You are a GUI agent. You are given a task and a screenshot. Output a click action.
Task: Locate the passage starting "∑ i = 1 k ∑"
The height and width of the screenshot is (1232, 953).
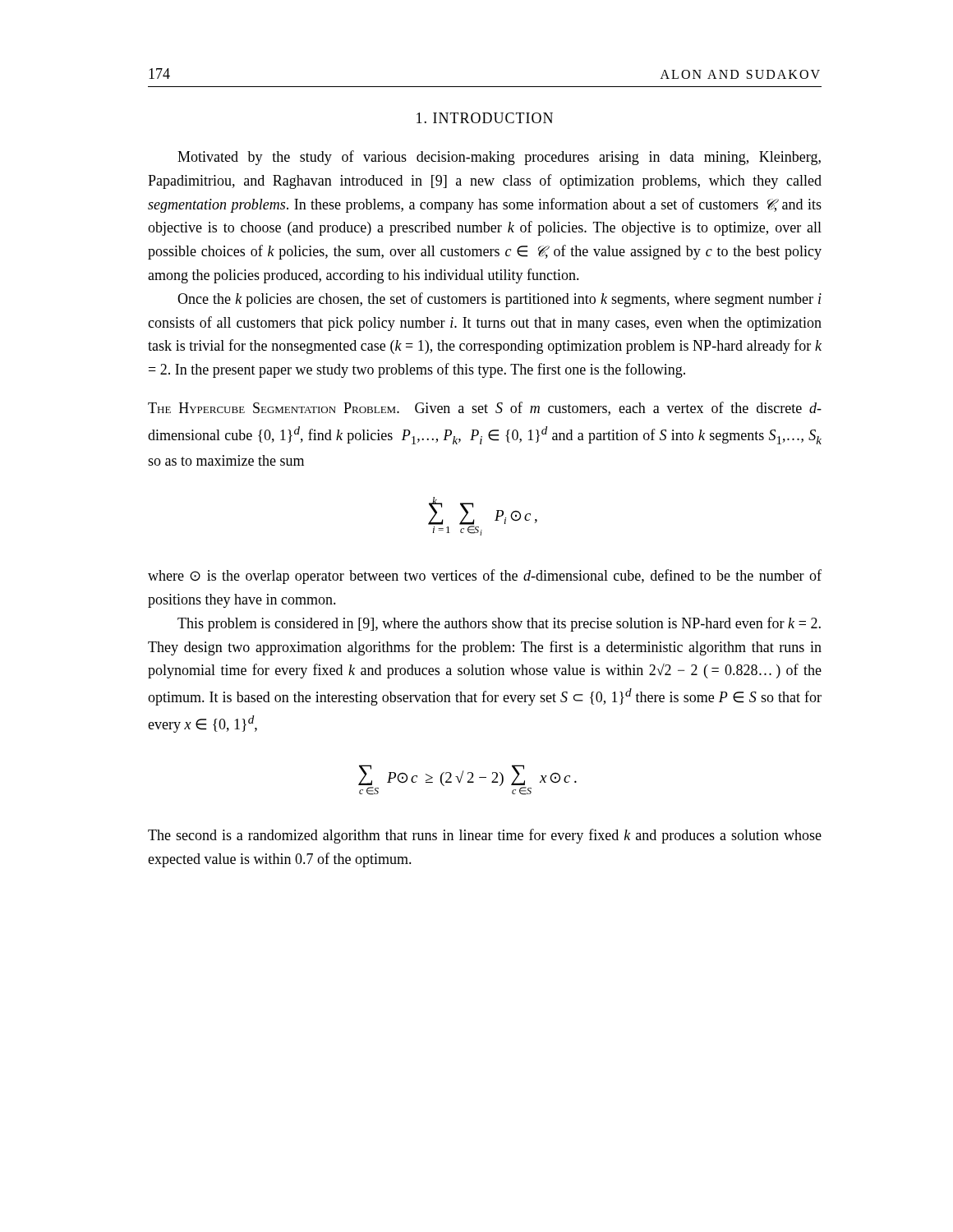point(485,519)
